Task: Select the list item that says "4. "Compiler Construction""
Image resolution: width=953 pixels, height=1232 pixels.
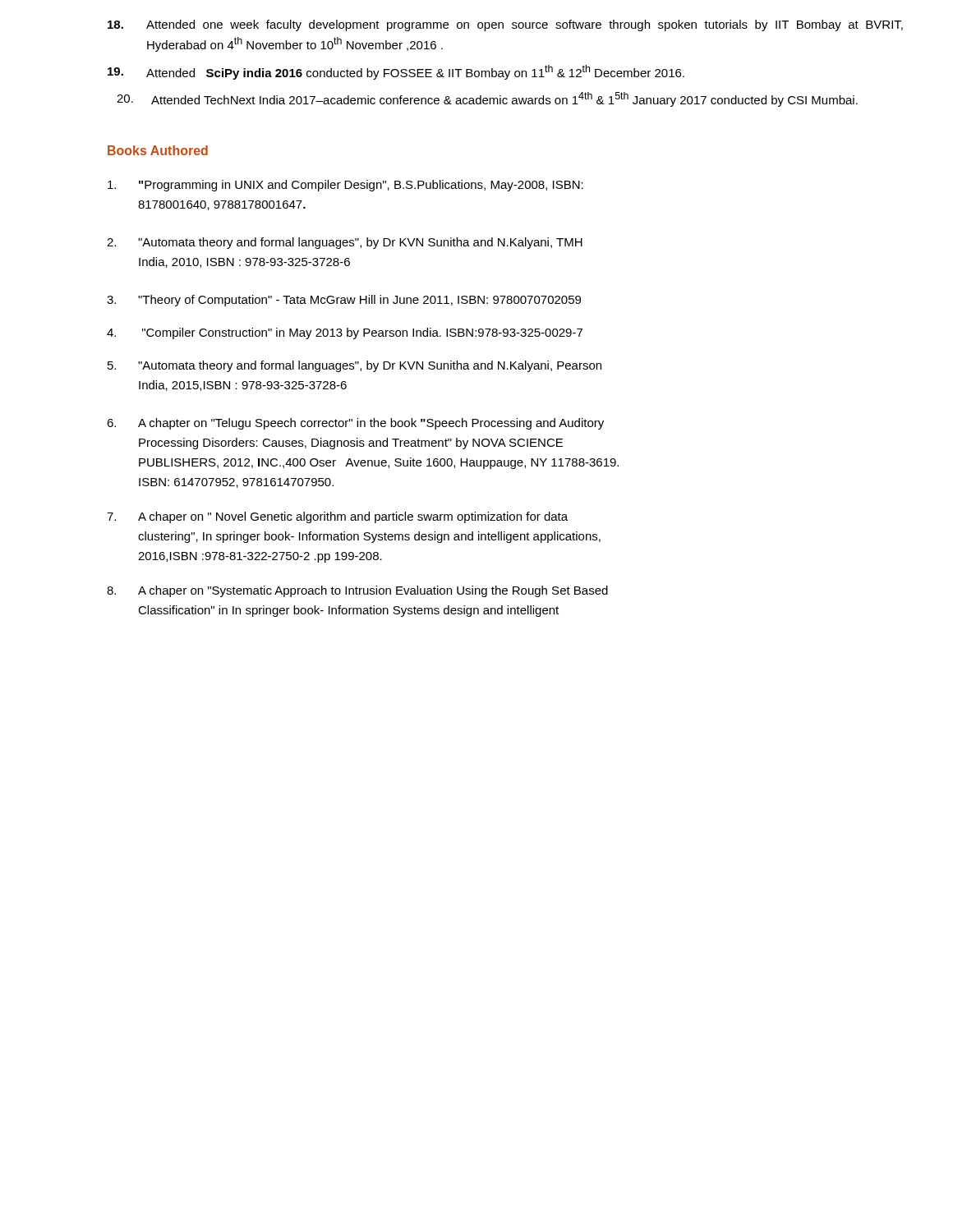Action: [505, 333]
